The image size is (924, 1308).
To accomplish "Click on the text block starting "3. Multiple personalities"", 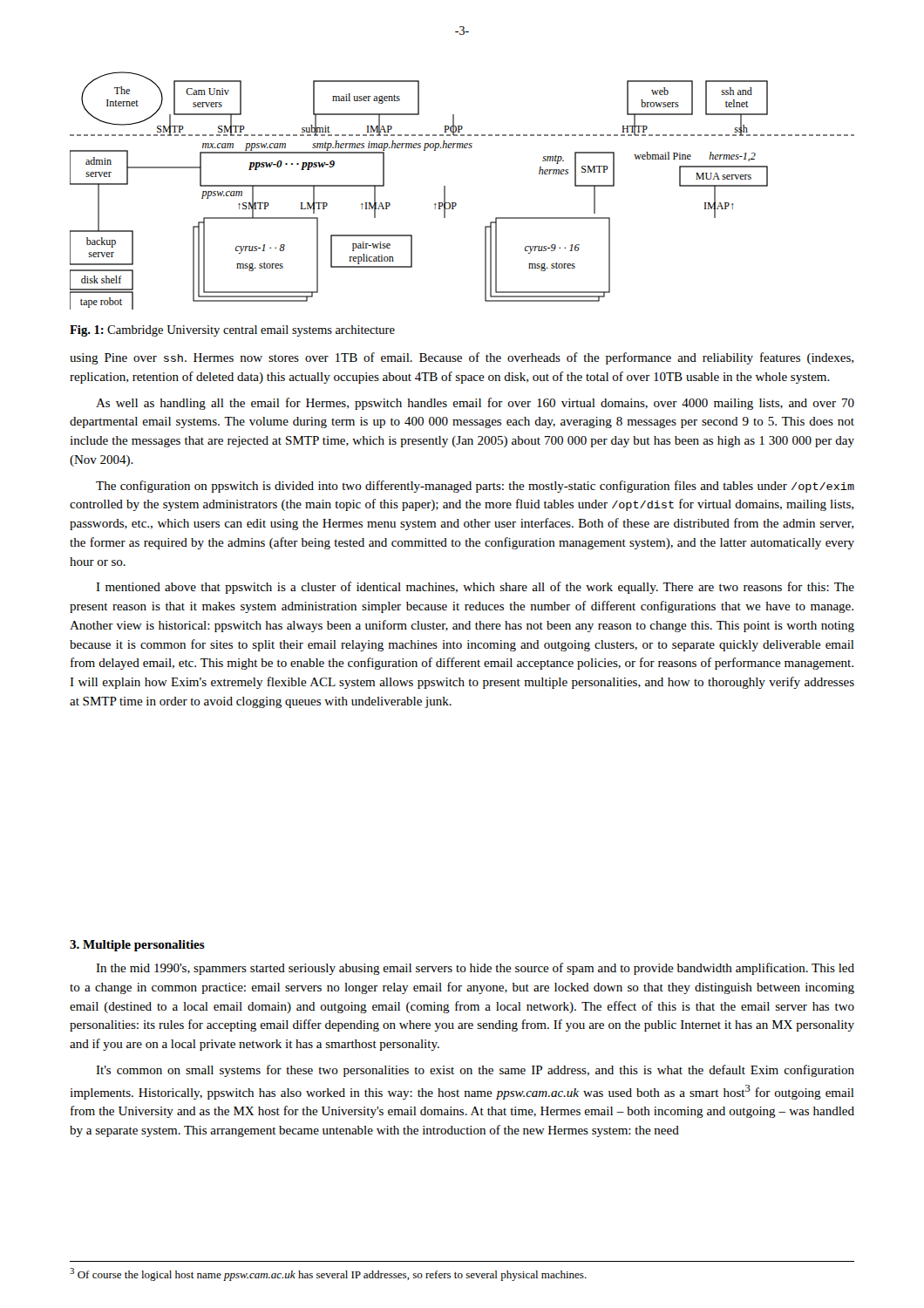I will [x=137, y=944].
